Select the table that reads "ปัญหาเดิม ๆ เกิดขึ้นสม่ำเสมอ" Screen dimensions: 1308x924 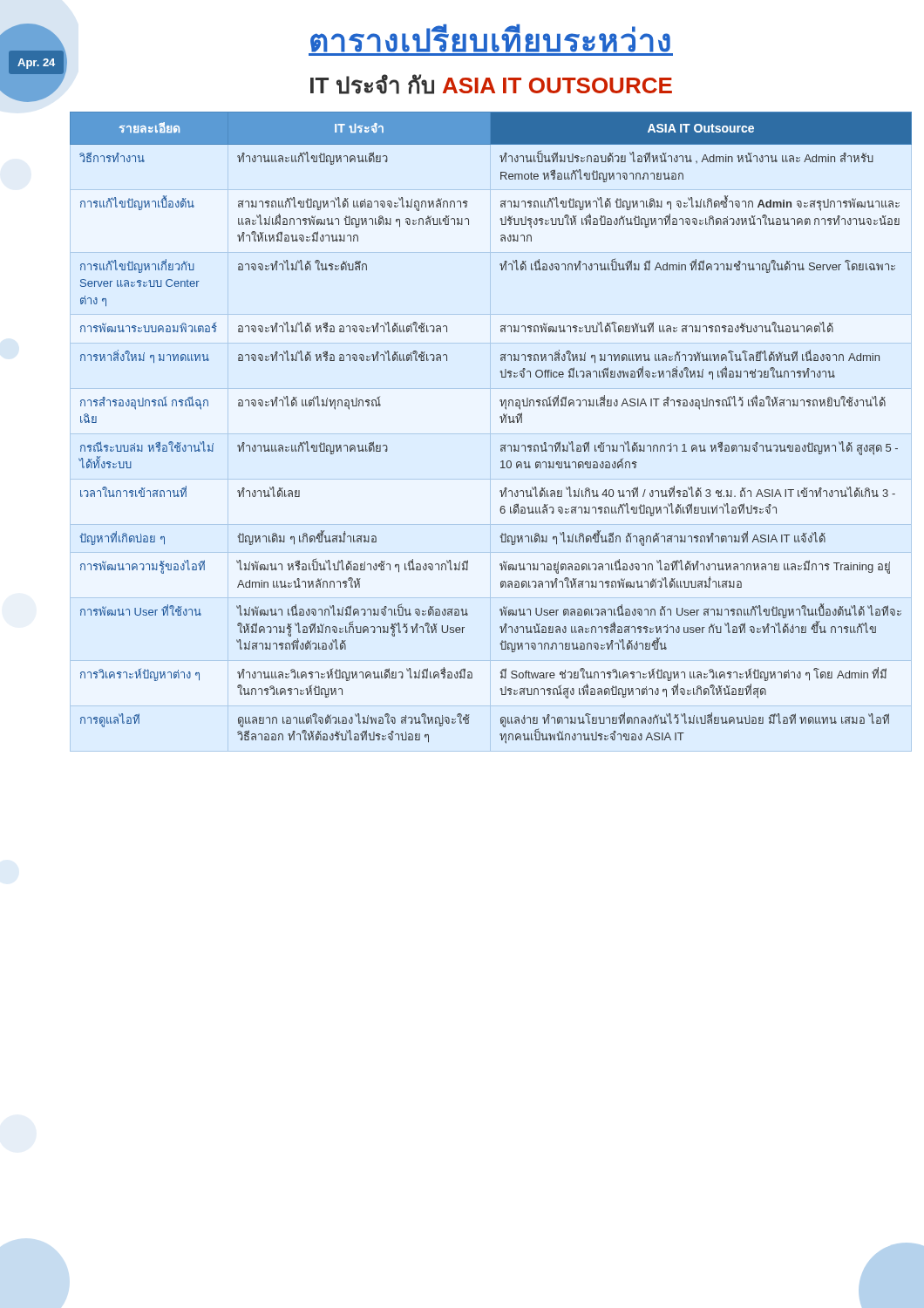[x=491, y=705]
